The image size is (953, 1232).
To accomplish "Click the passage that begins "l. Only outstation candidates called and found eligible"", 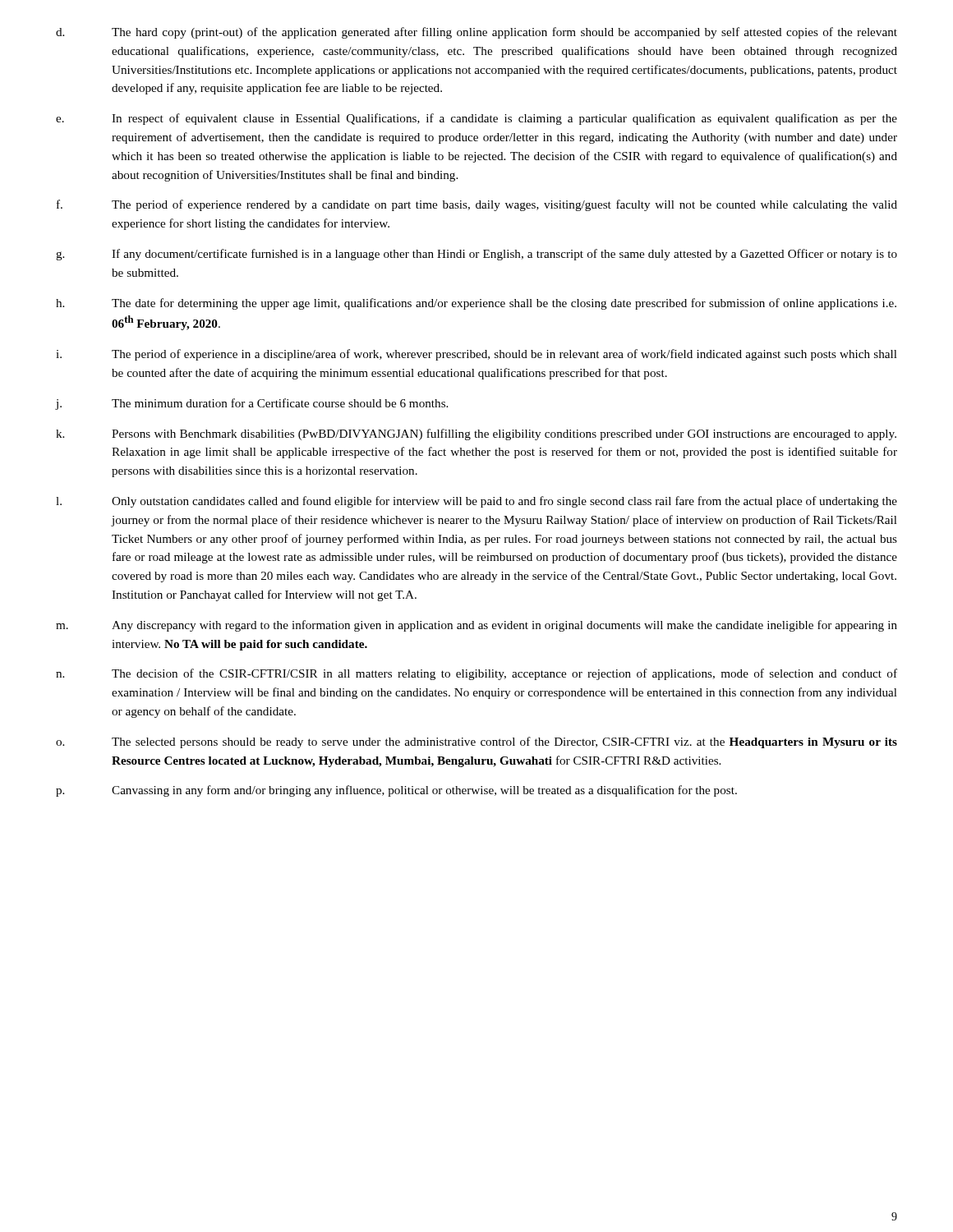I will click(x=476, y=548).
